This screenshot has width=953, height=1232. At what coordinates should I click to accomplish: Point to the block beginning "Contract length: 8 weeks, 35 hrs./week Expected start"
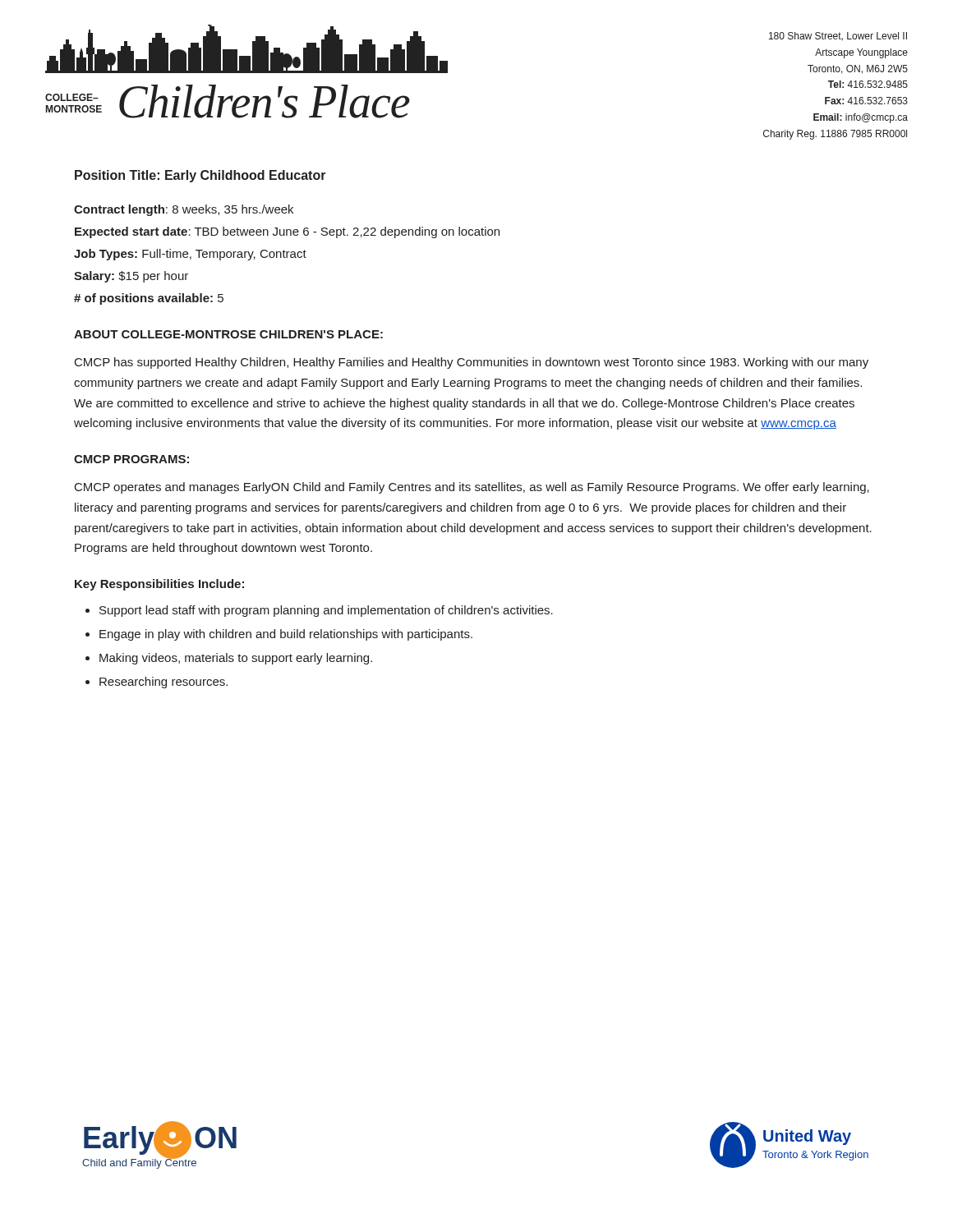[x=287, y=253]
